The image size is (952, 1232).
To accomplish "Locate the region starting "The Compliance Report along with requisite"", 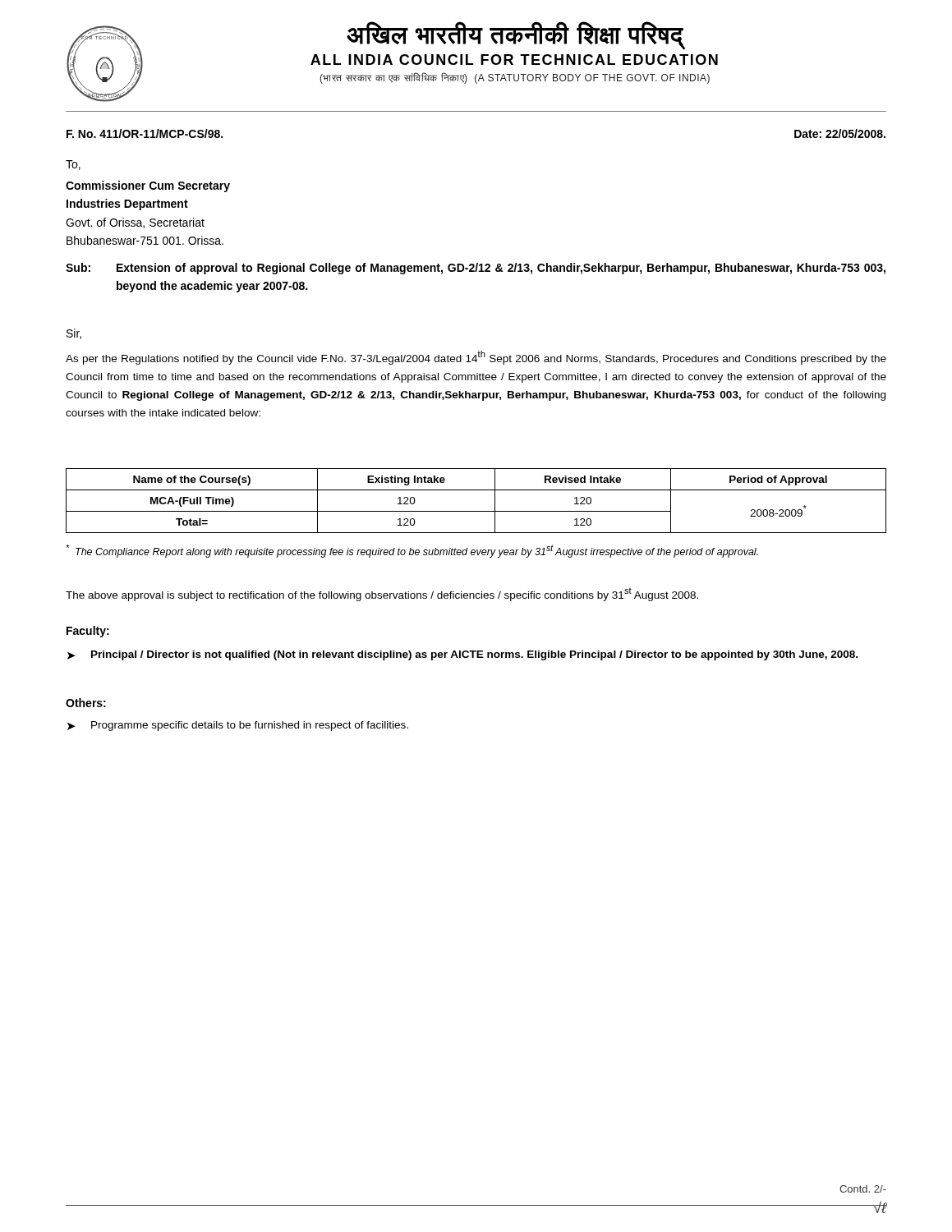I will pos(412,551).
